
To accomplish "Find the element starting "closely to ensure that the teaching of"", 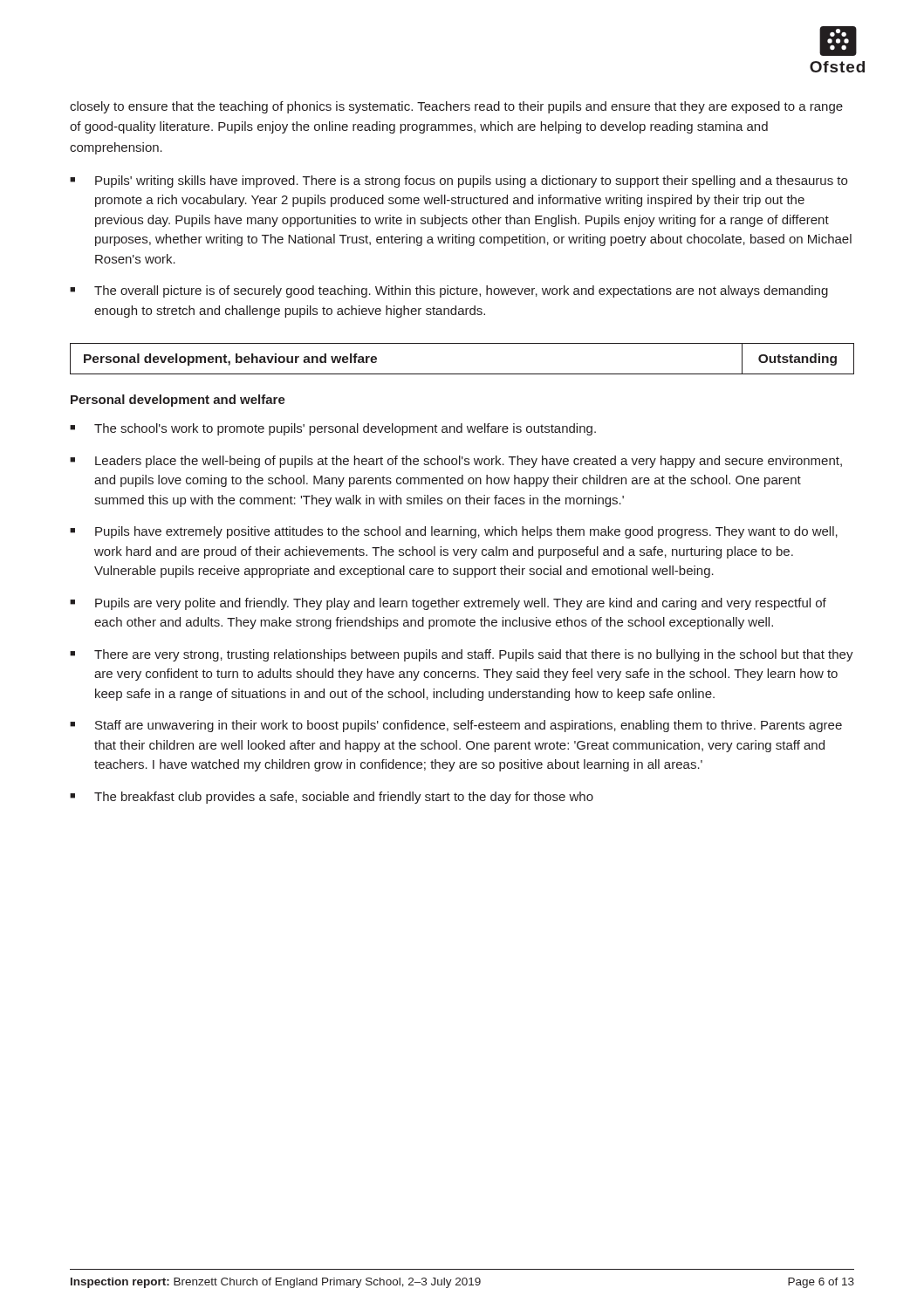I will [456, 126].
